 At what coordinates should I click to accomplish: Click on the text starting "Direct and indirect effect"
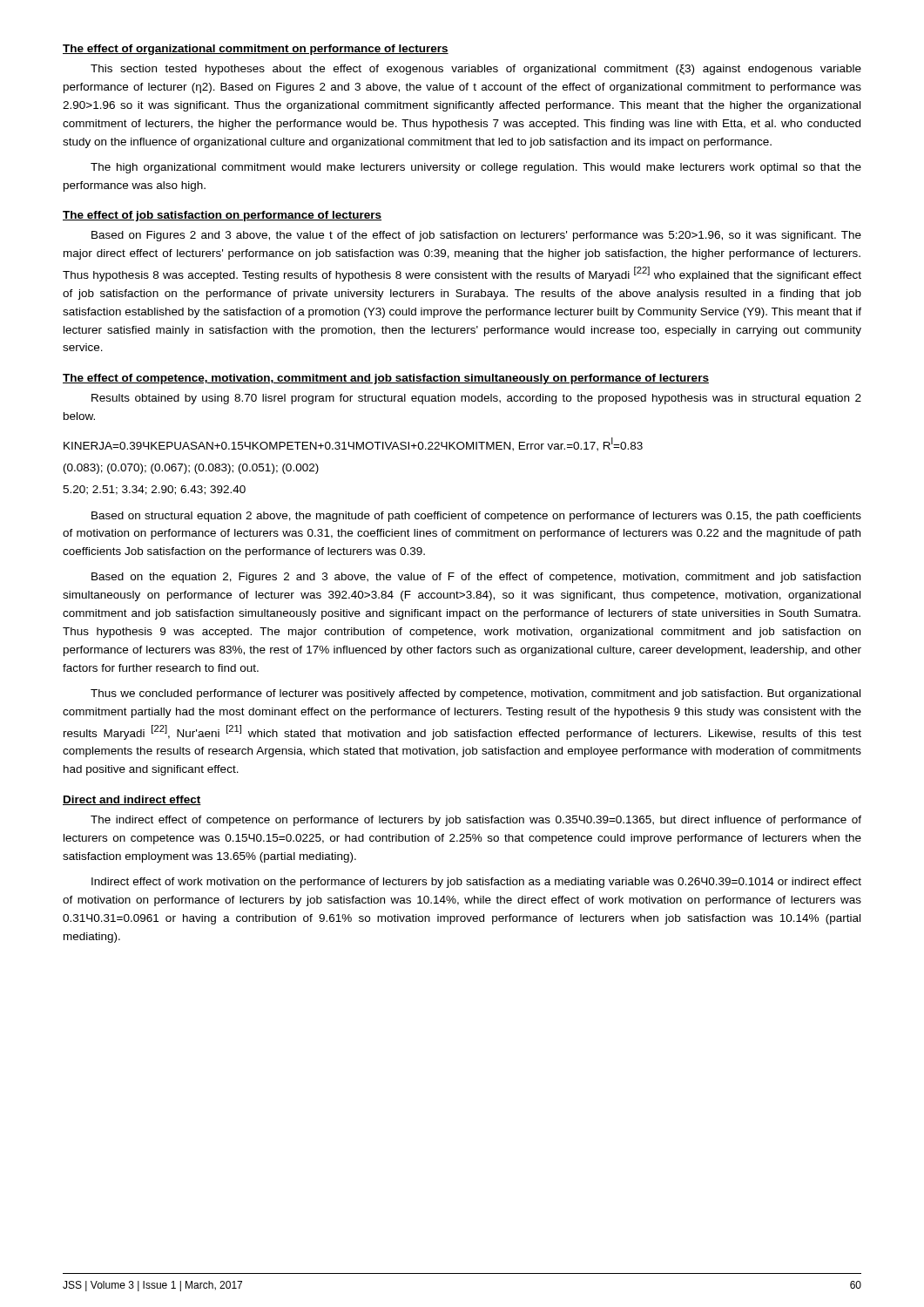pyautogui.click(x=132, y=799)
